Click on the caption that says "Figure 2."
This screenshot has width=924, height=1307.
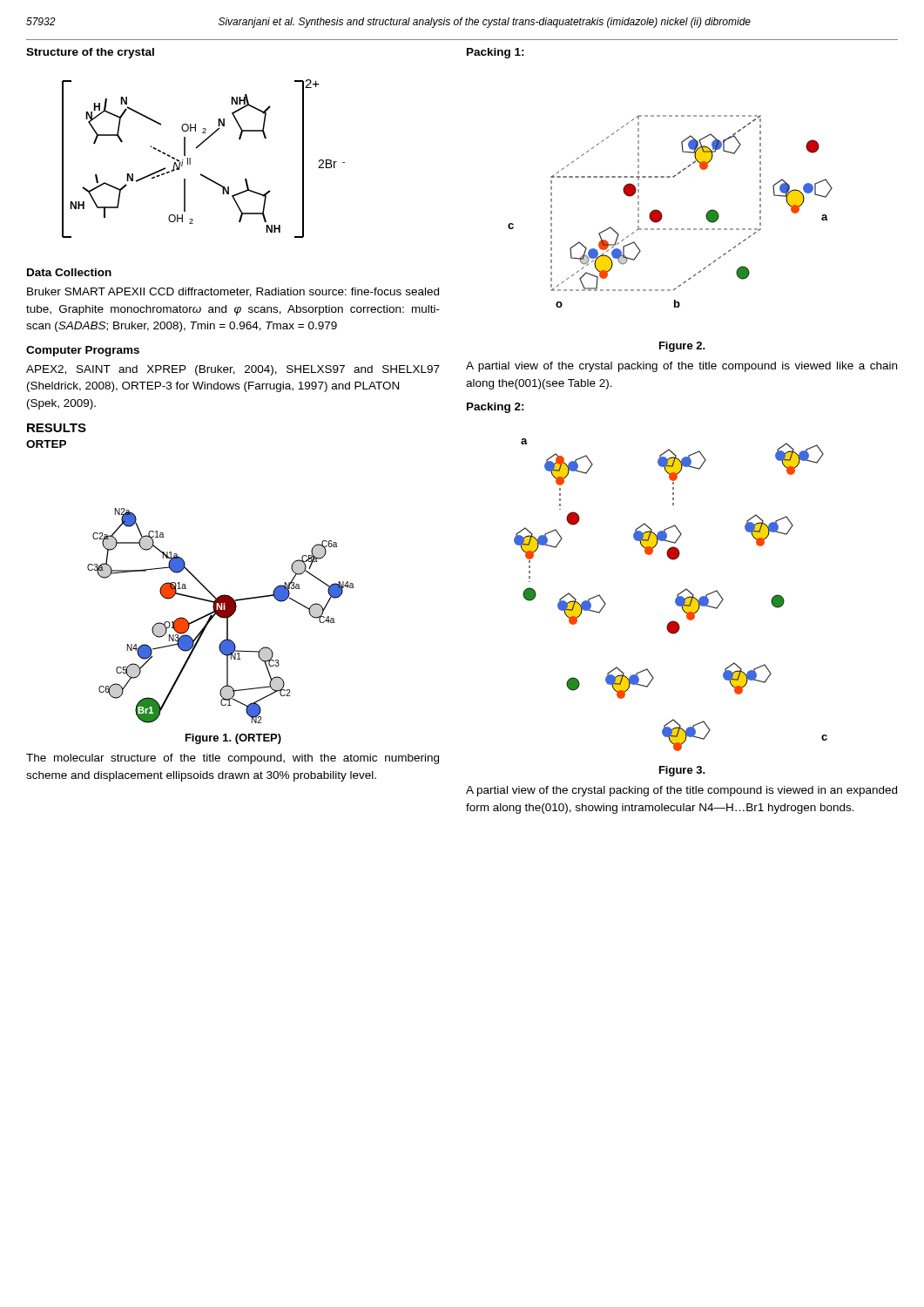(x=682, y=345)
